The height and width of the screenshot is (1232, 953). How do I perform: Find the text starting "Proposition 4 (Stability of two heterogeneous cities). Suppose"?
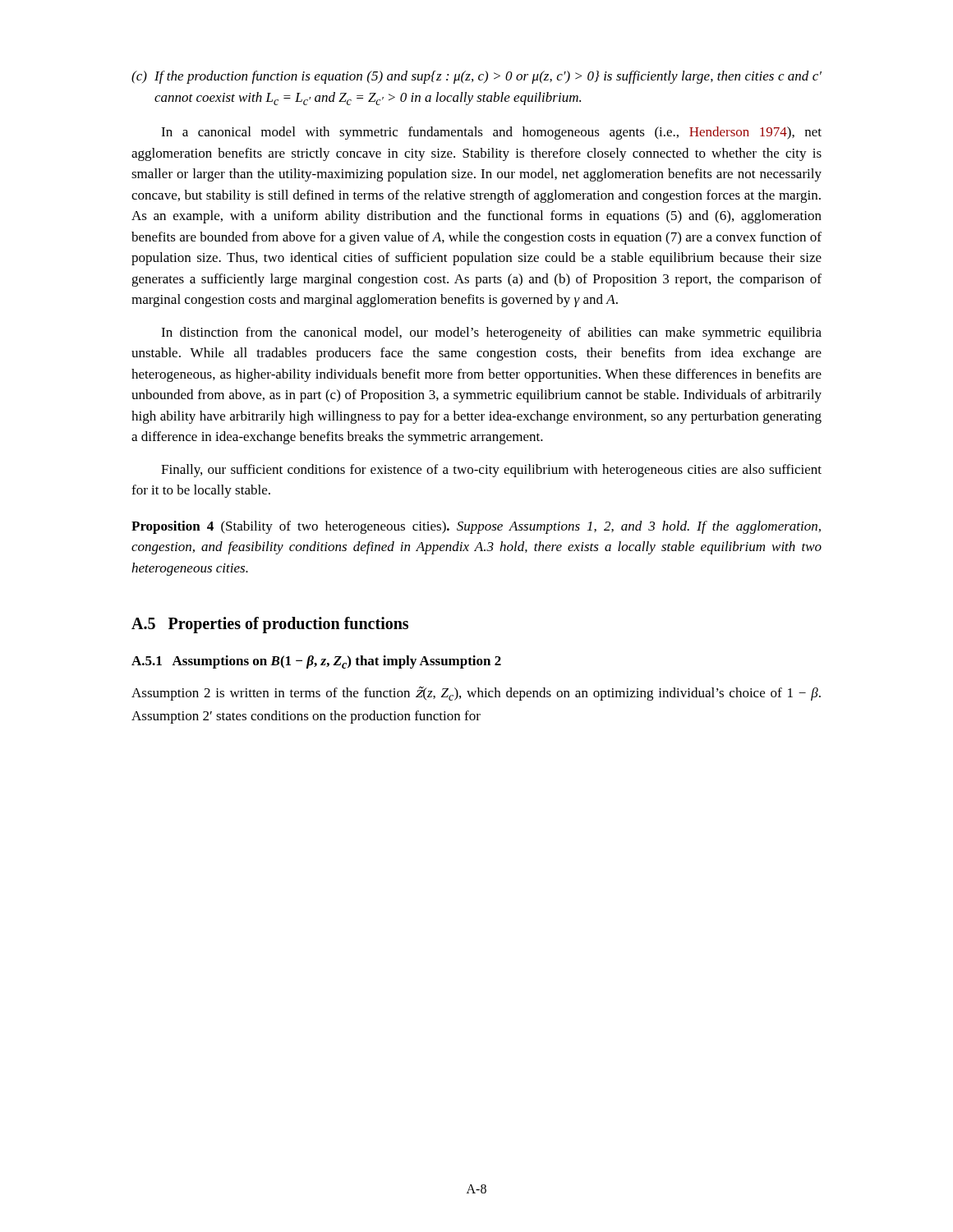[x=476, y=547]
